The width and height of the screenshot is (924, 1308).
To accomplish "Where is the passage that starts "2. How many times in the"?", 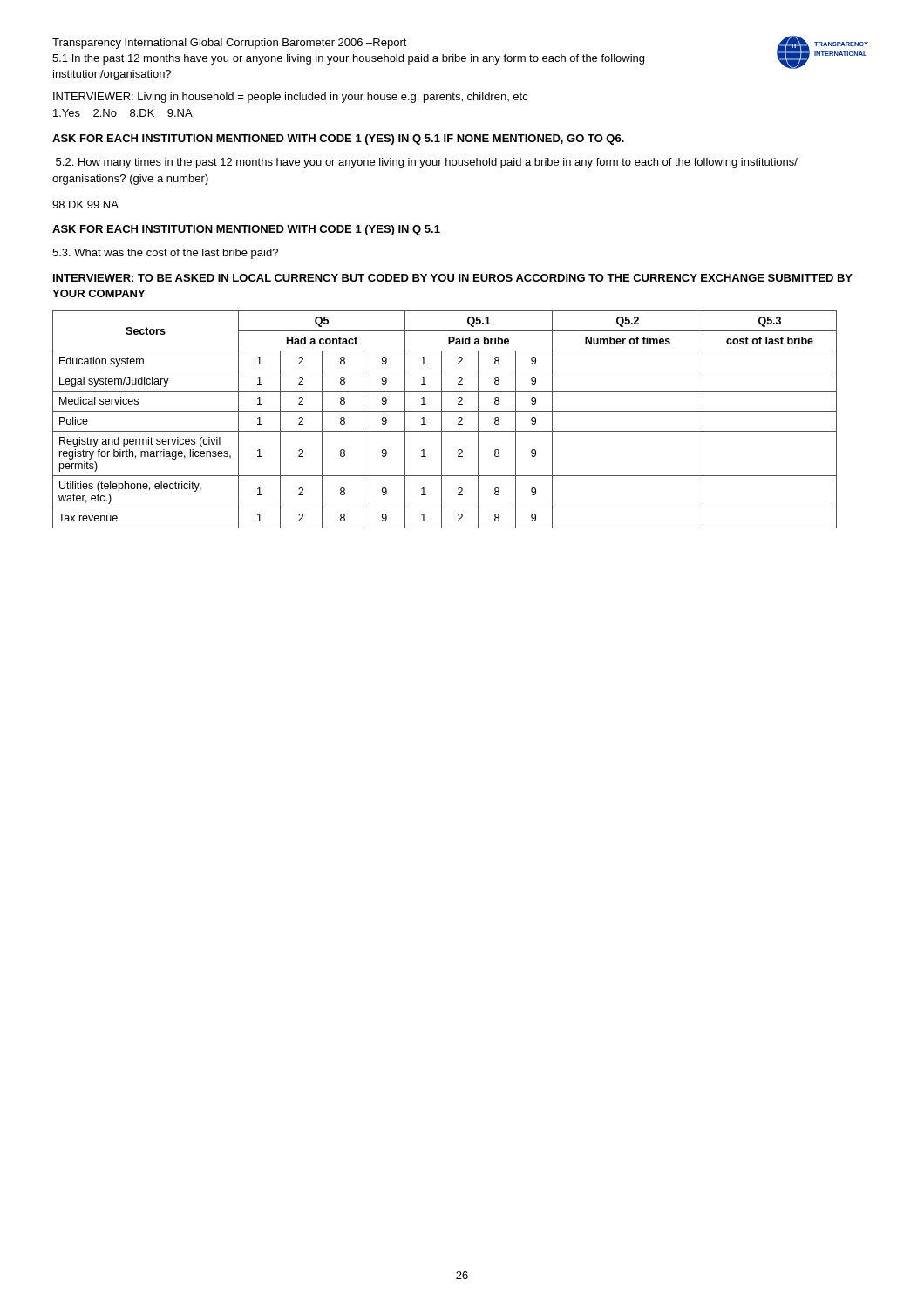I will 425,170.
